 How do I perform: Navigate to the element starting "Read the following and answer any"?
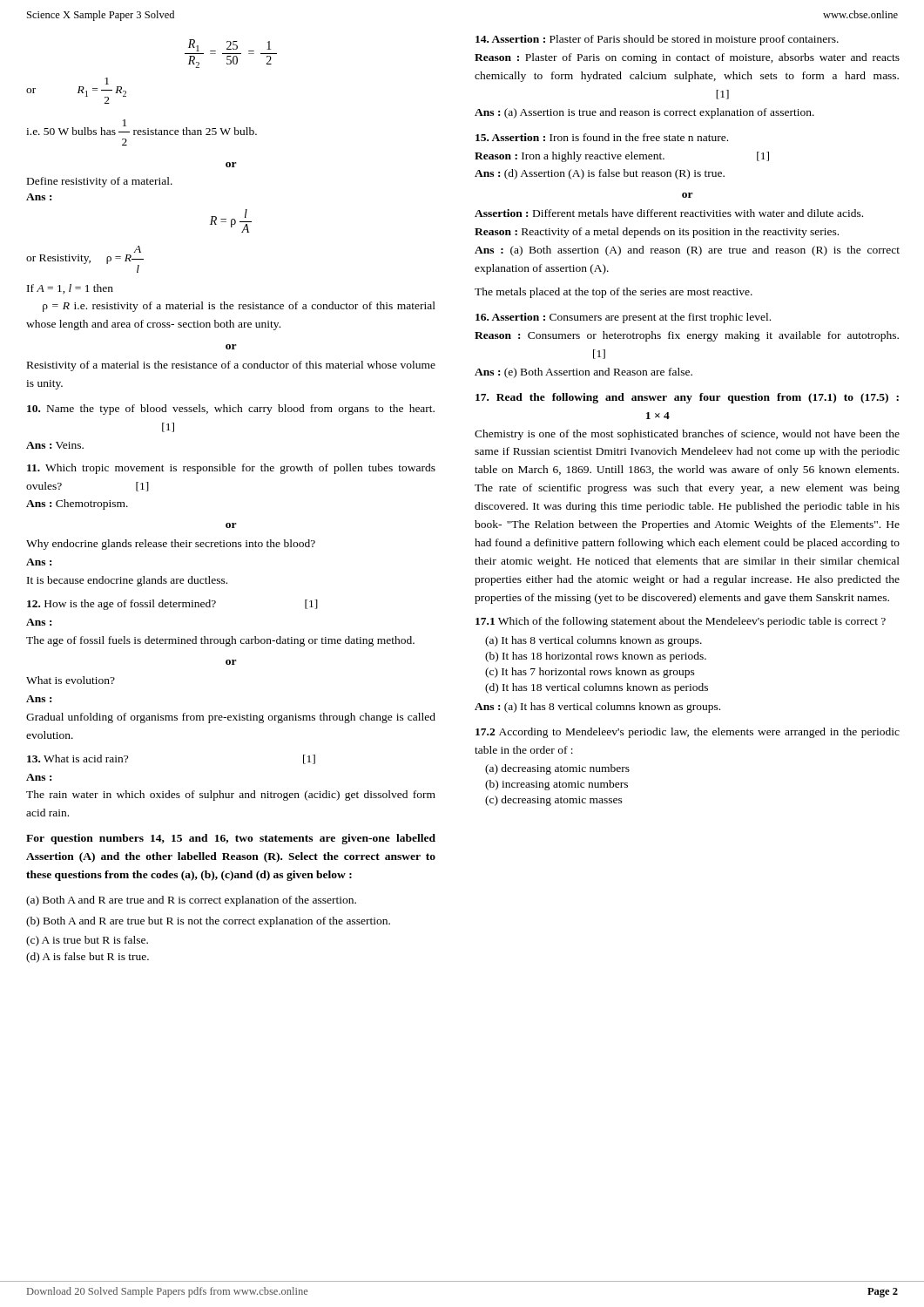[x=687, y=497]
